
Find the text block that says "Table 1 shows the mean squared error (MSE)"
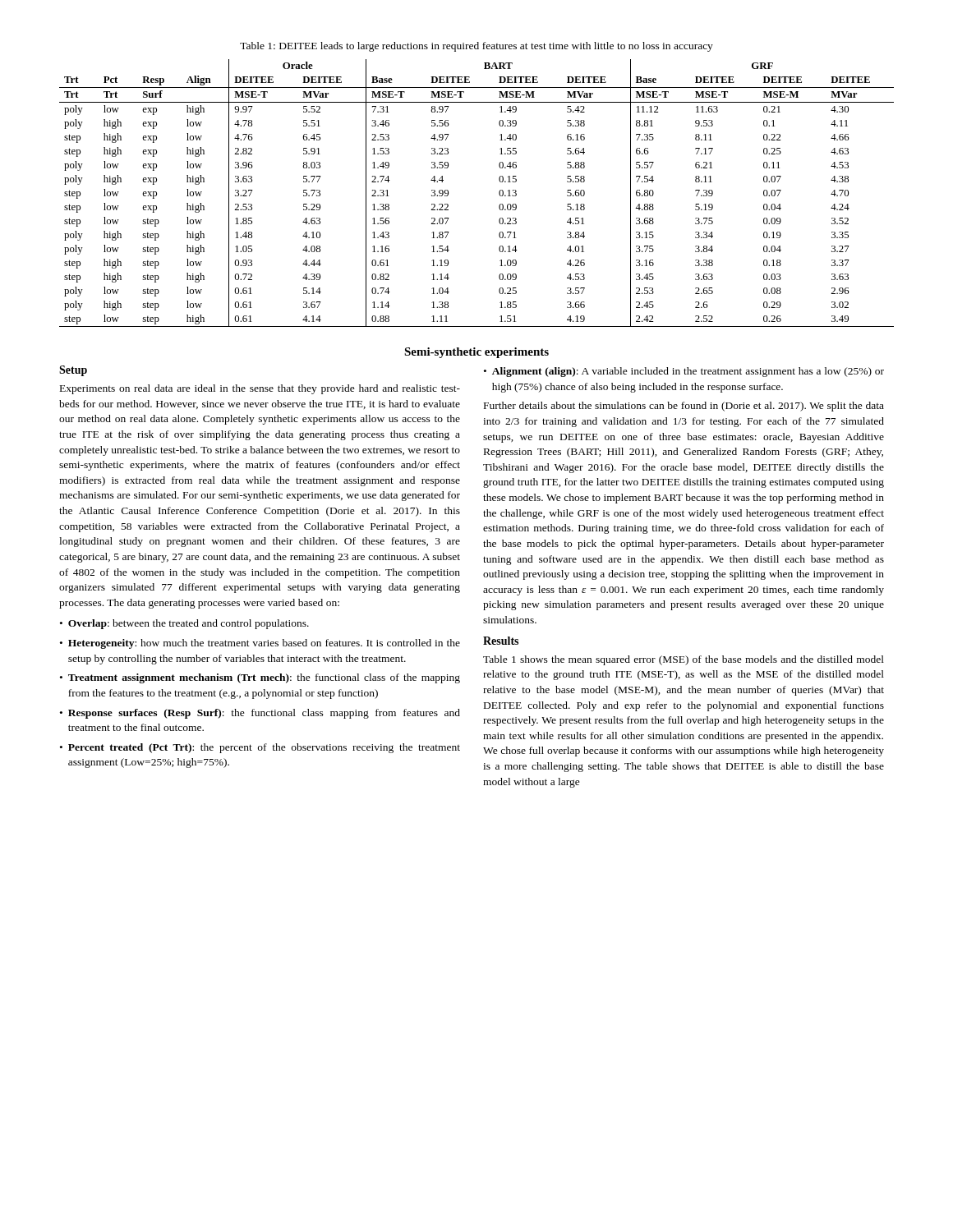tap(684, 721)
